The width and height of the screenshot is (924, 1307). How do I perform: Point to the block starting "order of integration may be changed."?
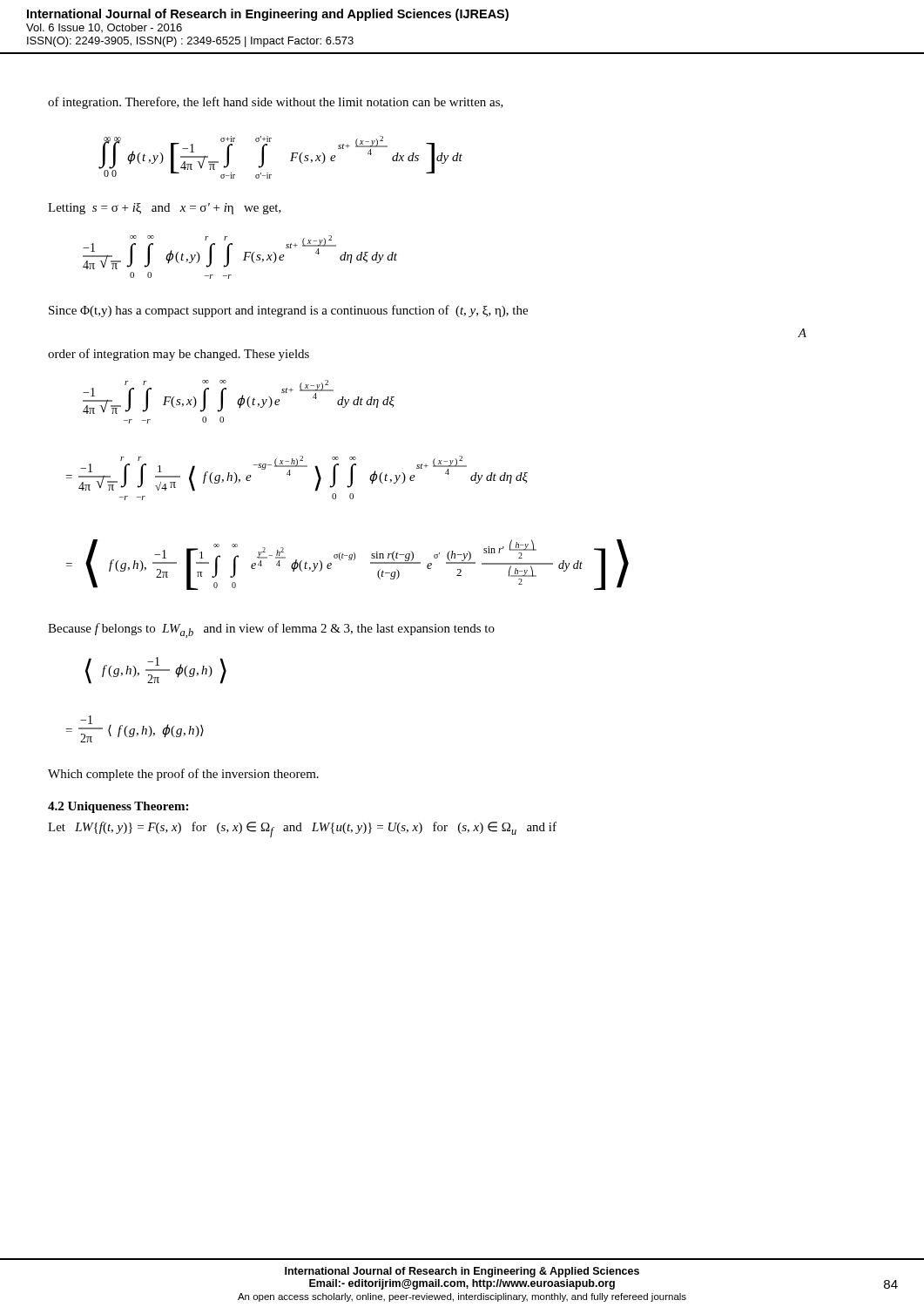(179, 353)
